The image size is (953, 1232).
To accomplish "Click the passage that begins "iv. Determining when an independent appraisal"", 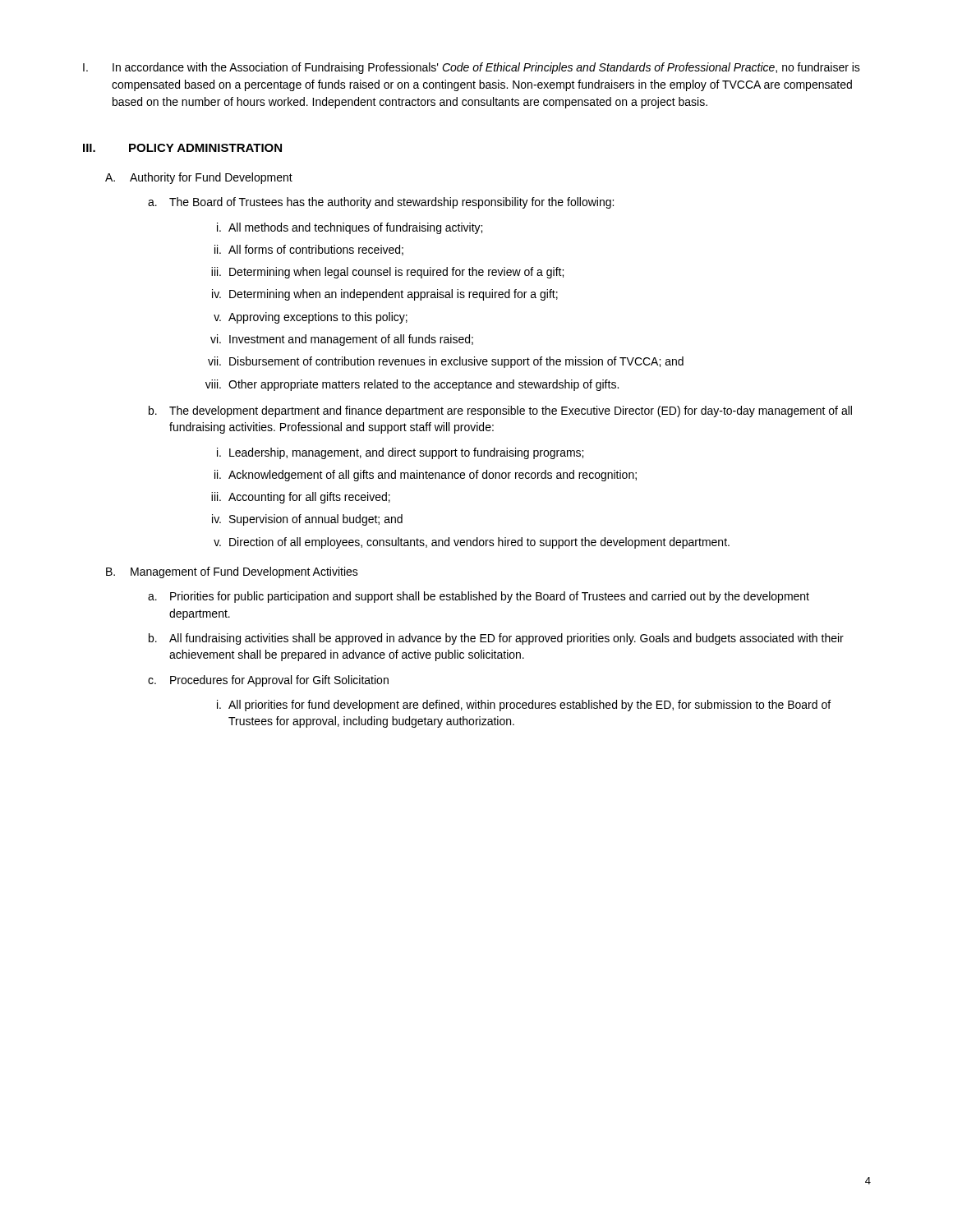I will pyautogui.click(x=378, y=295).
